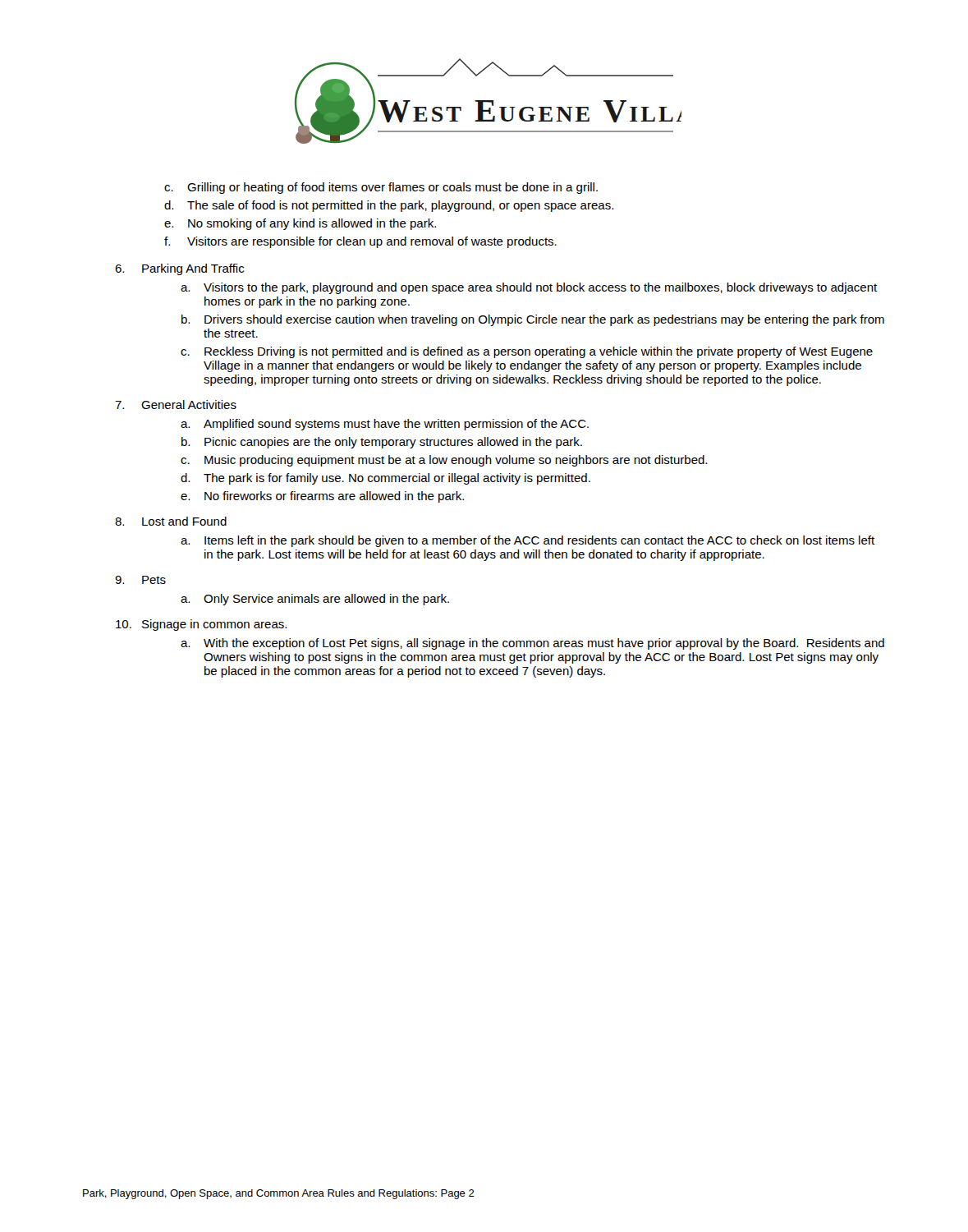Locate the passage starting "a. Visitors to the park, playground and"
Viewport: 968px width, 1232px height.
click(x=533, y=294)
